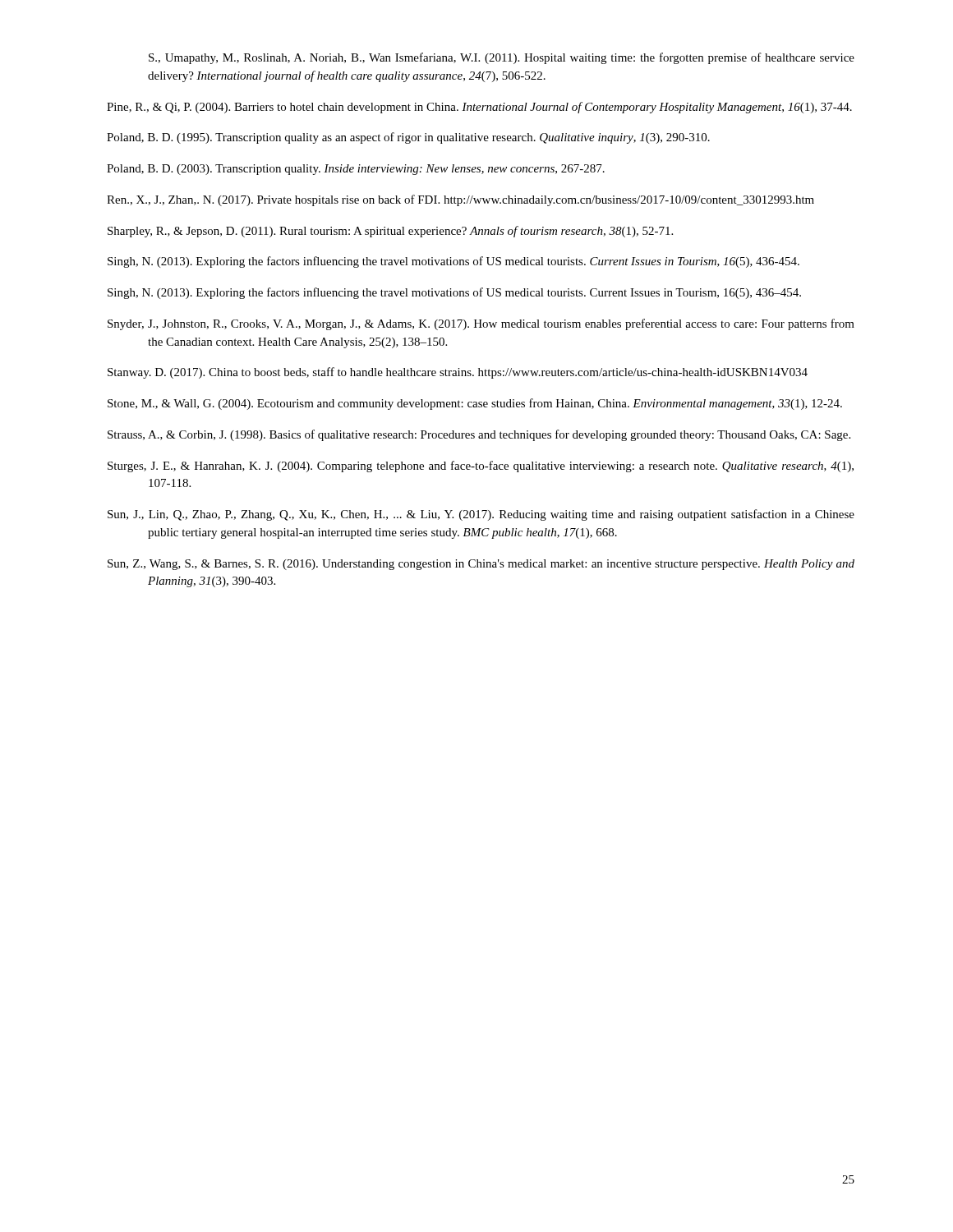
Task: Point to the block starting "Sturges, J. E., & Hanrahan, K."
Action: 481,474
